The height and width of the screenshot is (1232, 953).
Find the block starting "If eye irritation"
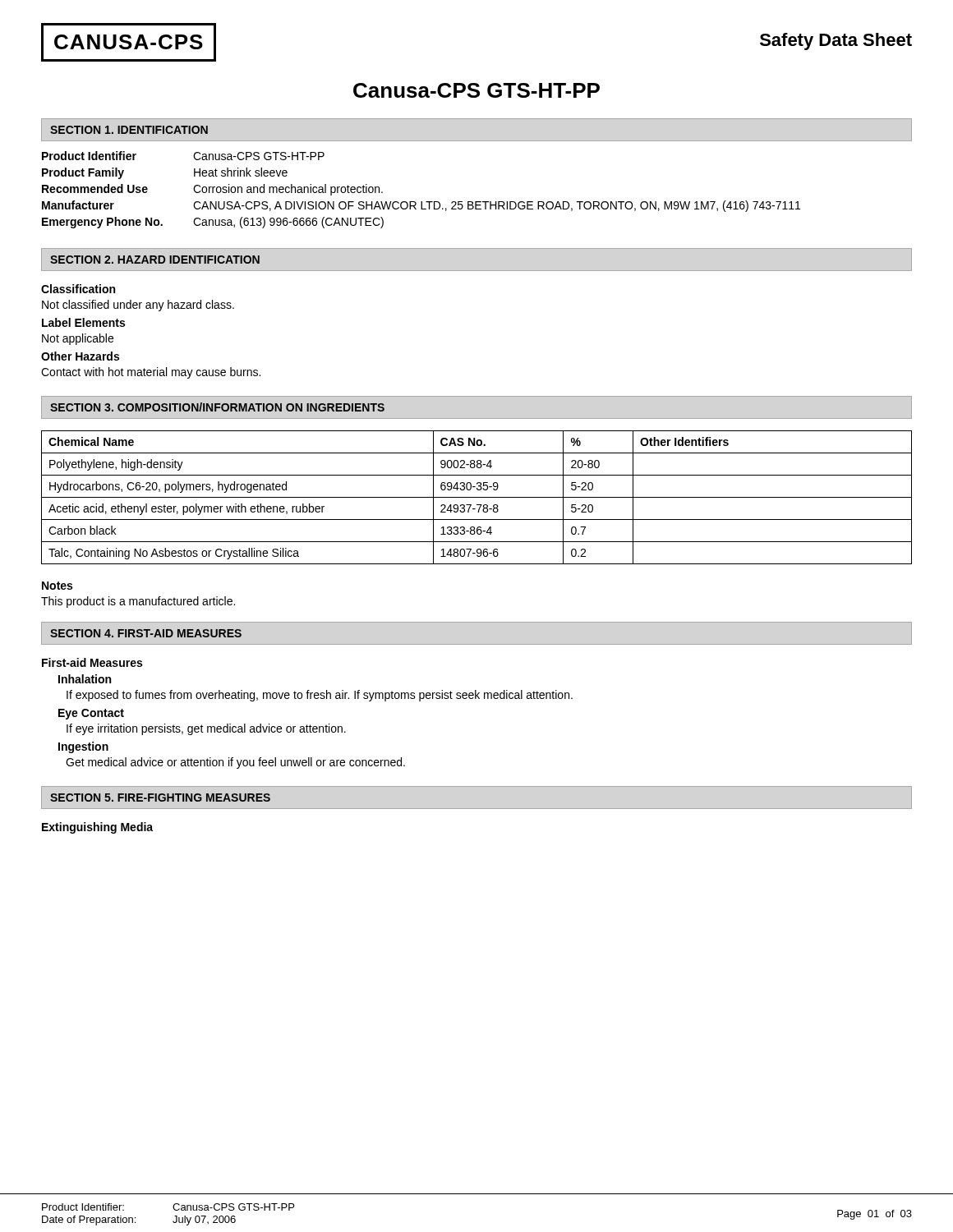(x=206, y=729)
